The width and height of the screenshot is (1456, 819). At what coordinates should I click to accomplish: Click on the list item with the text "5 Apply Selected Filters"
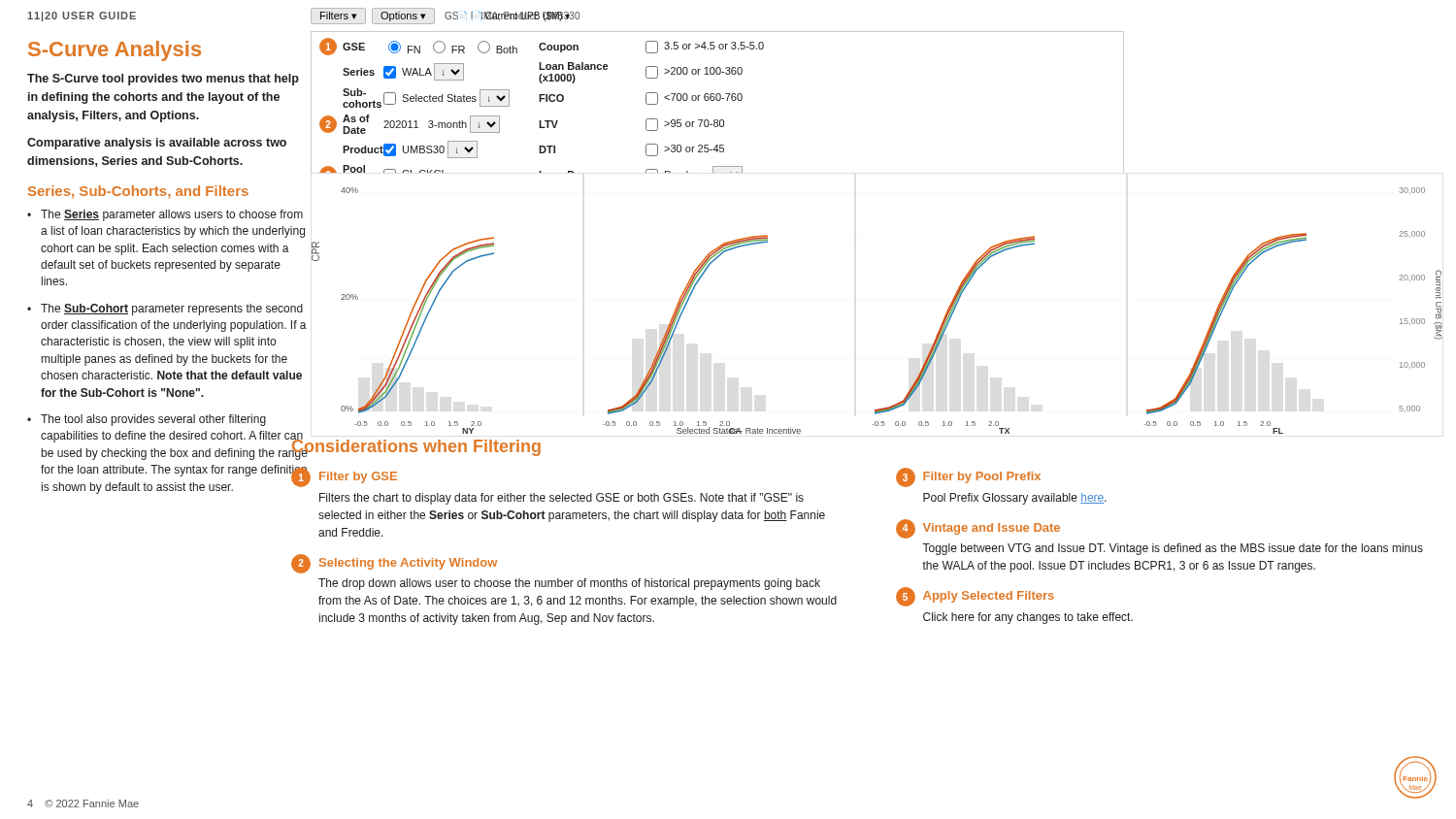[1014, 606]
